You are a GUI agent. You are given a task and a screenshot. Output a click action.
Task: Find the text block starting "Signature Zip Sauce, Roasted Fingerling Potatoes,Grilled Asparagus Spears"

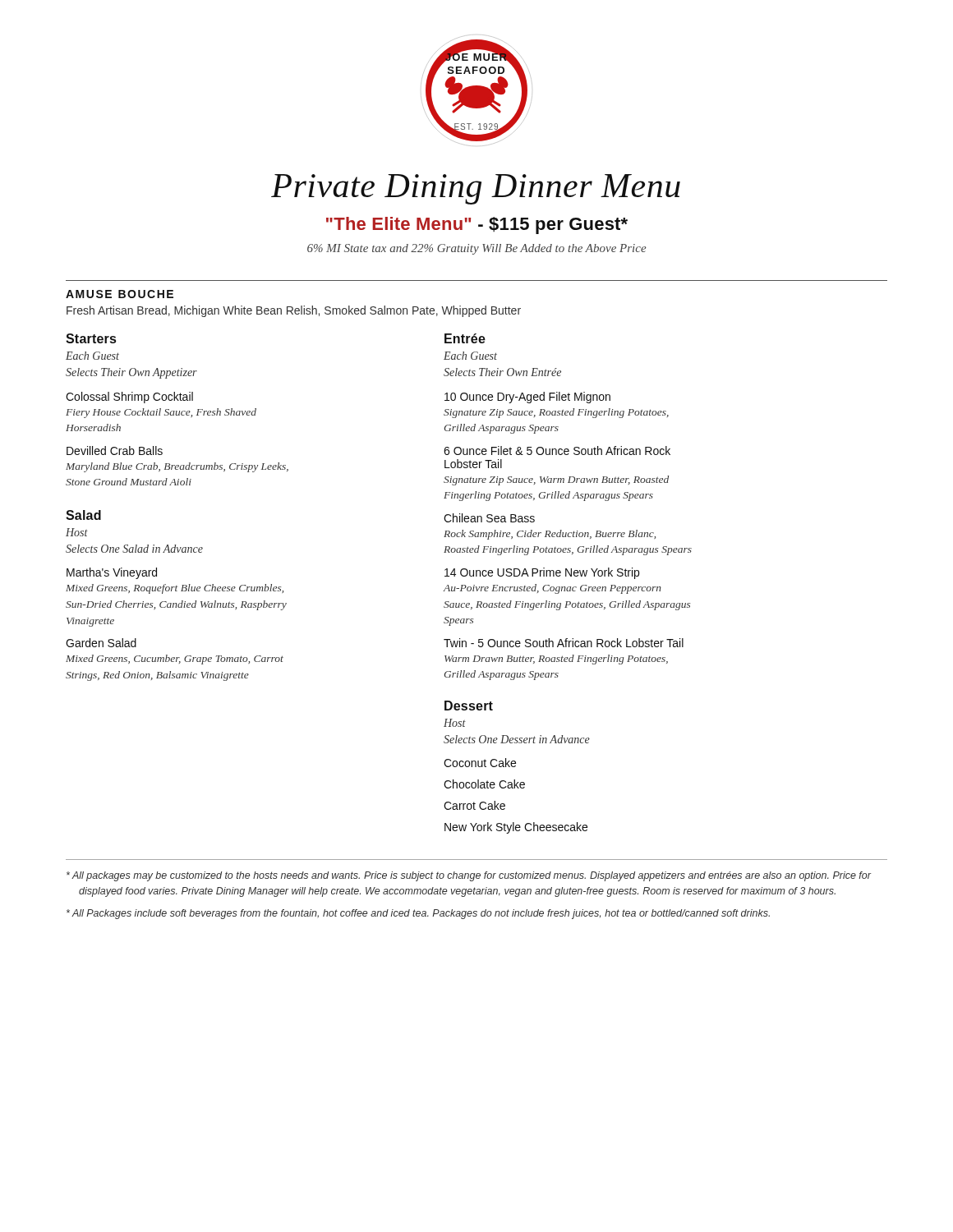(x=556, y=420)
